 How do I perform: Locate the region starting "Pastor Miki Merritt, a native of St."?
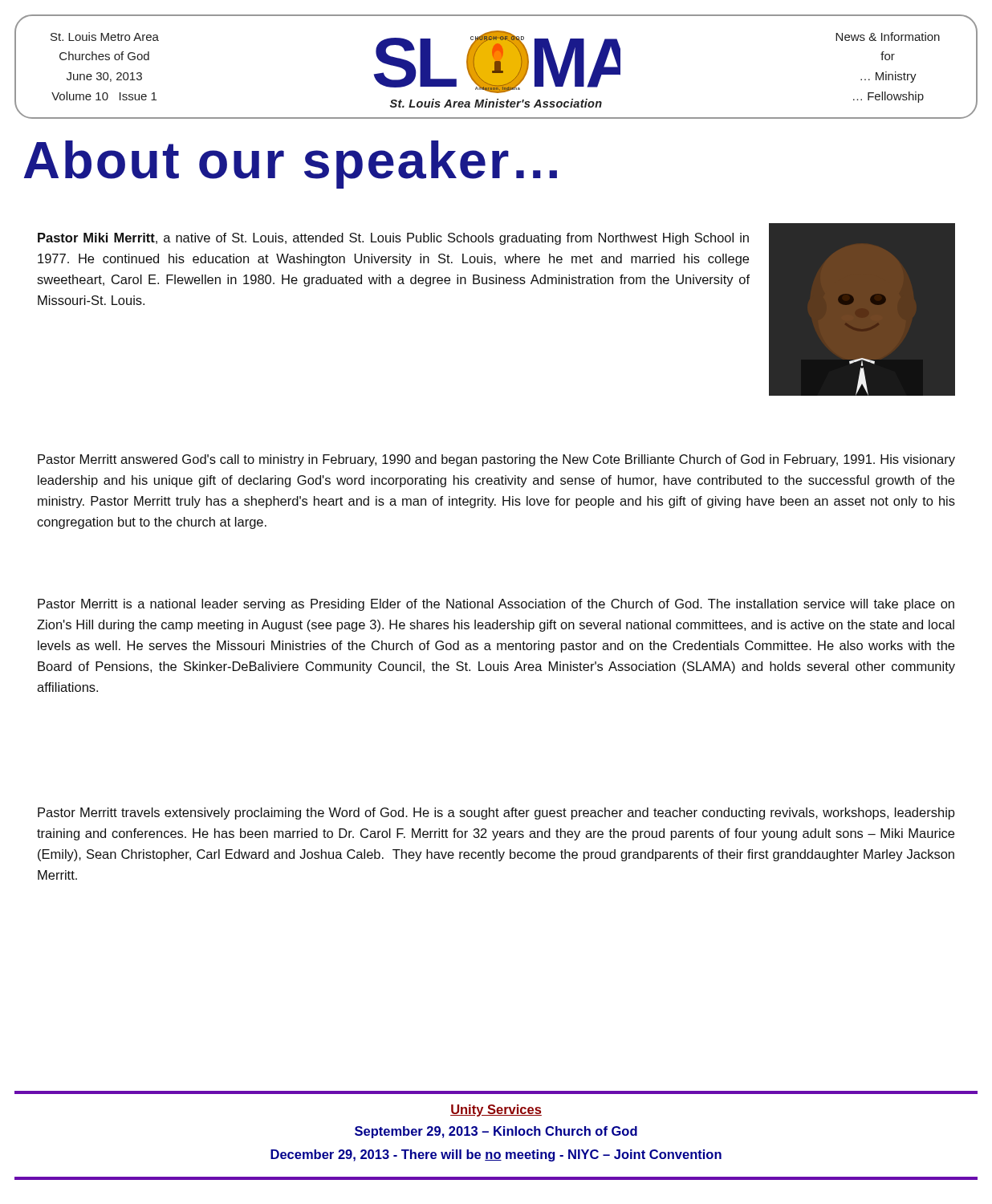point(393,269)
